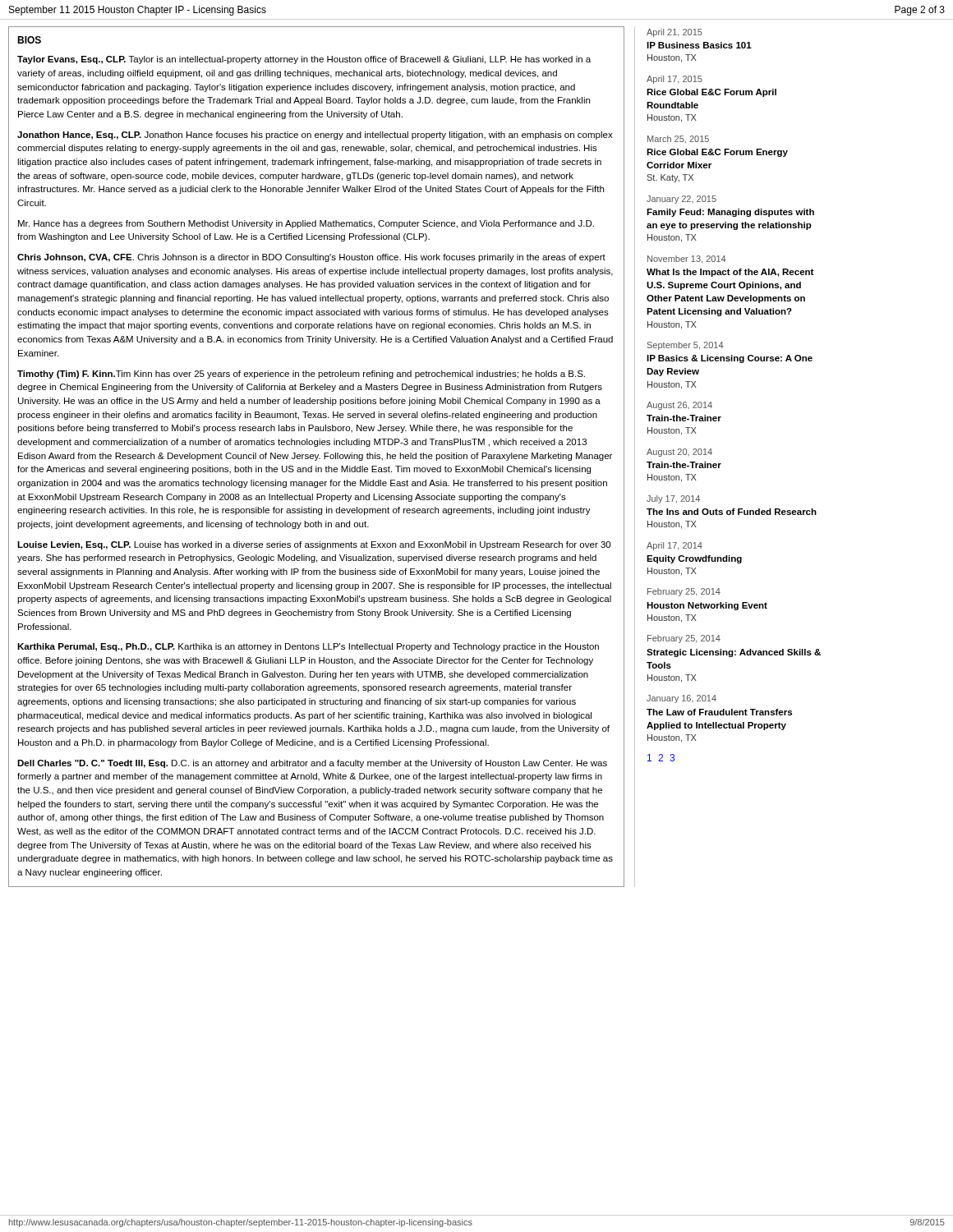Click on the block starting "1 2 3"

pos(661,758)
